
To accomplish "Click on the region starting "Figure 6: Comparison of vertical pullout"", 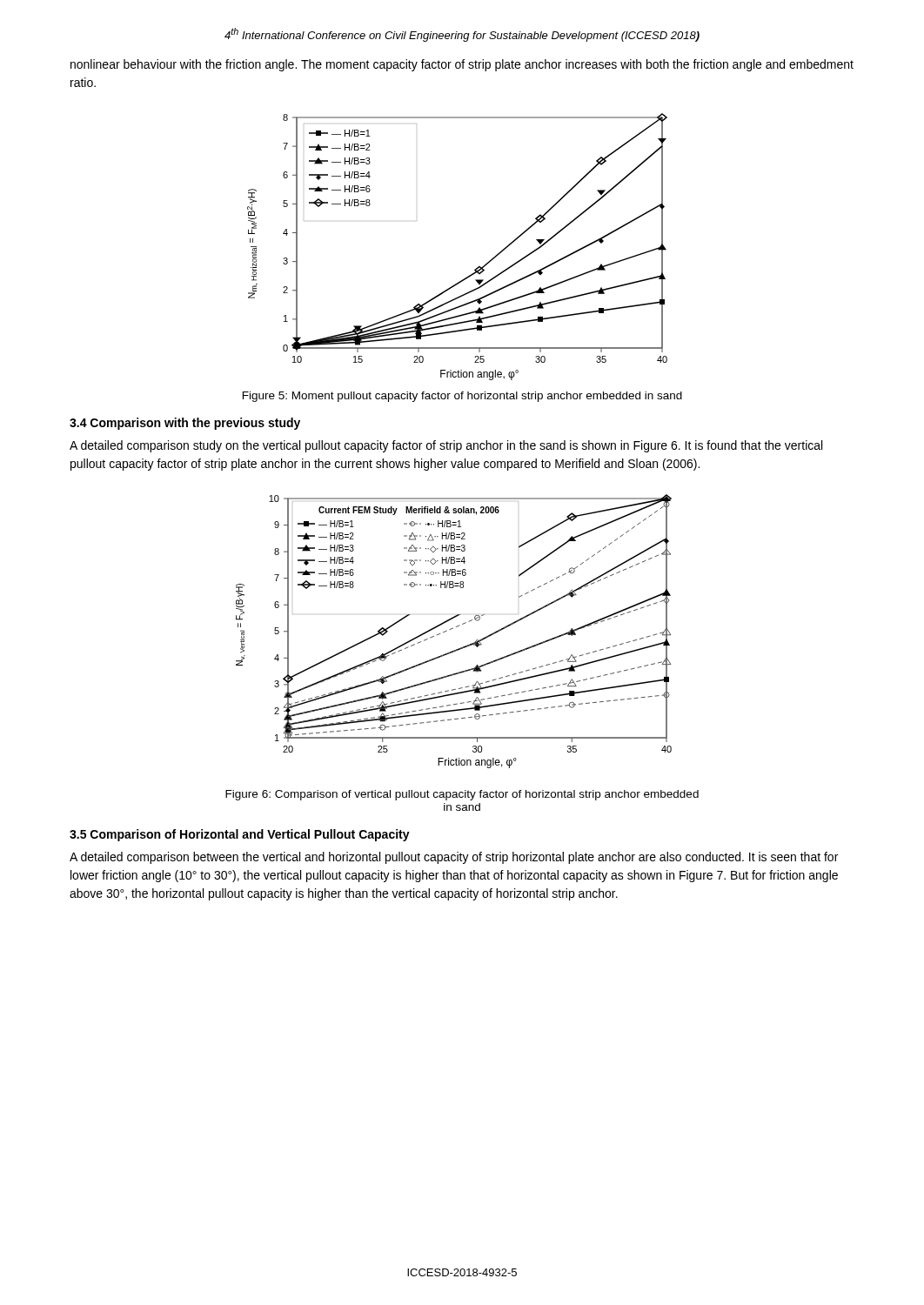I will pos(462,801).
